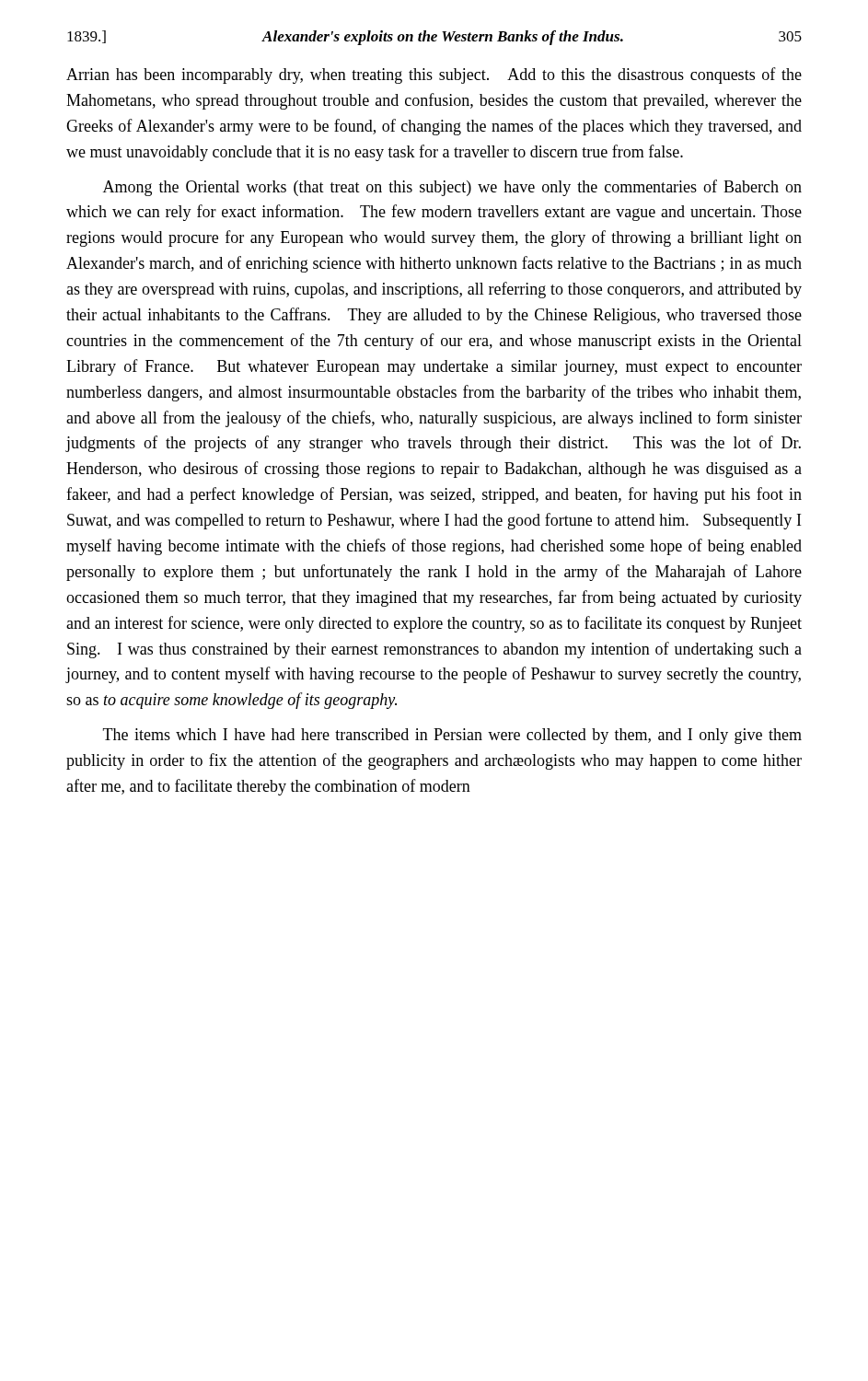Select the block starting "Among the Oriental works (that"

434,444
